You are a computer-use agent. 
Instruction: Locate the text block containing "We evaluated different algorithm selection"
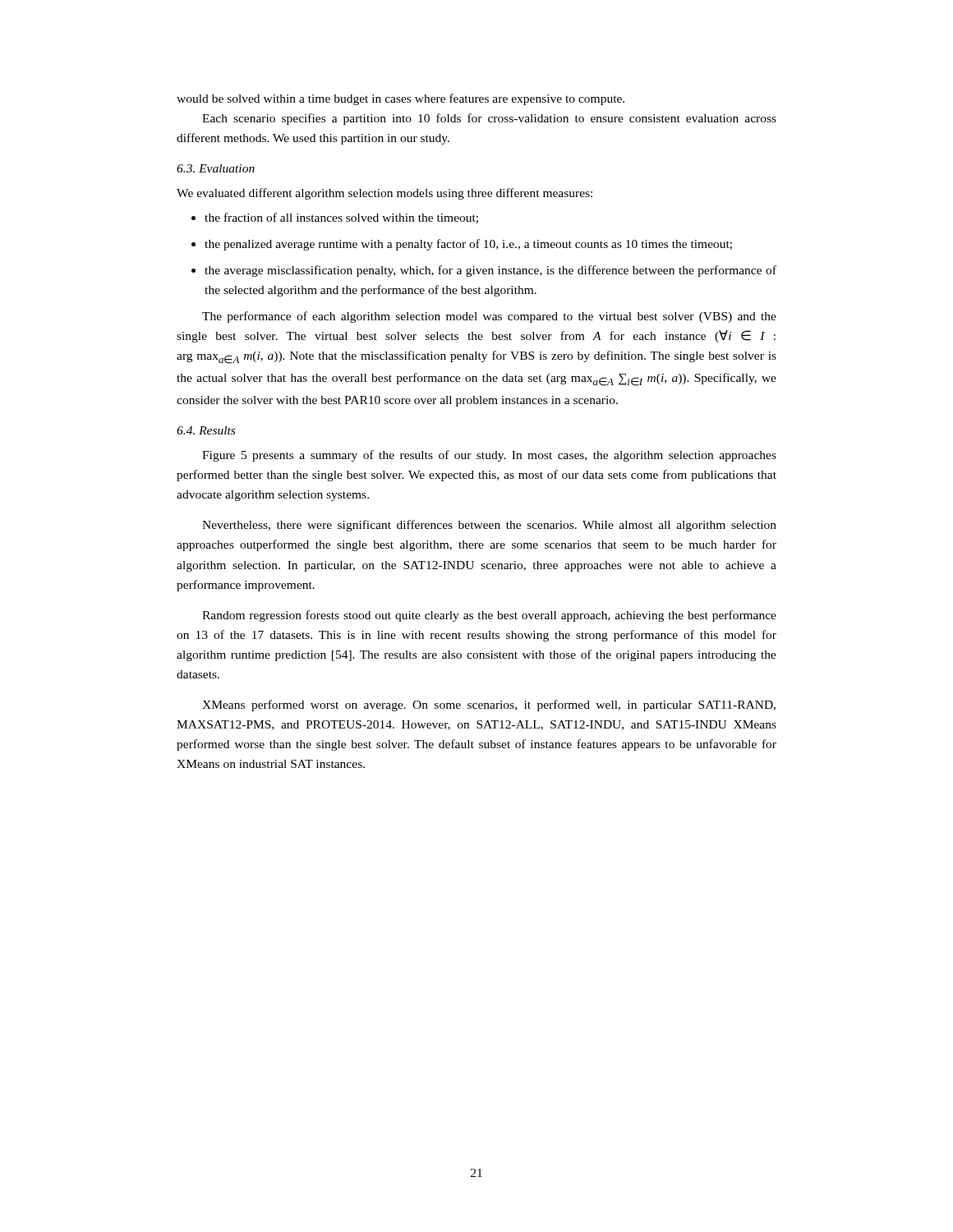click(476, 193)
